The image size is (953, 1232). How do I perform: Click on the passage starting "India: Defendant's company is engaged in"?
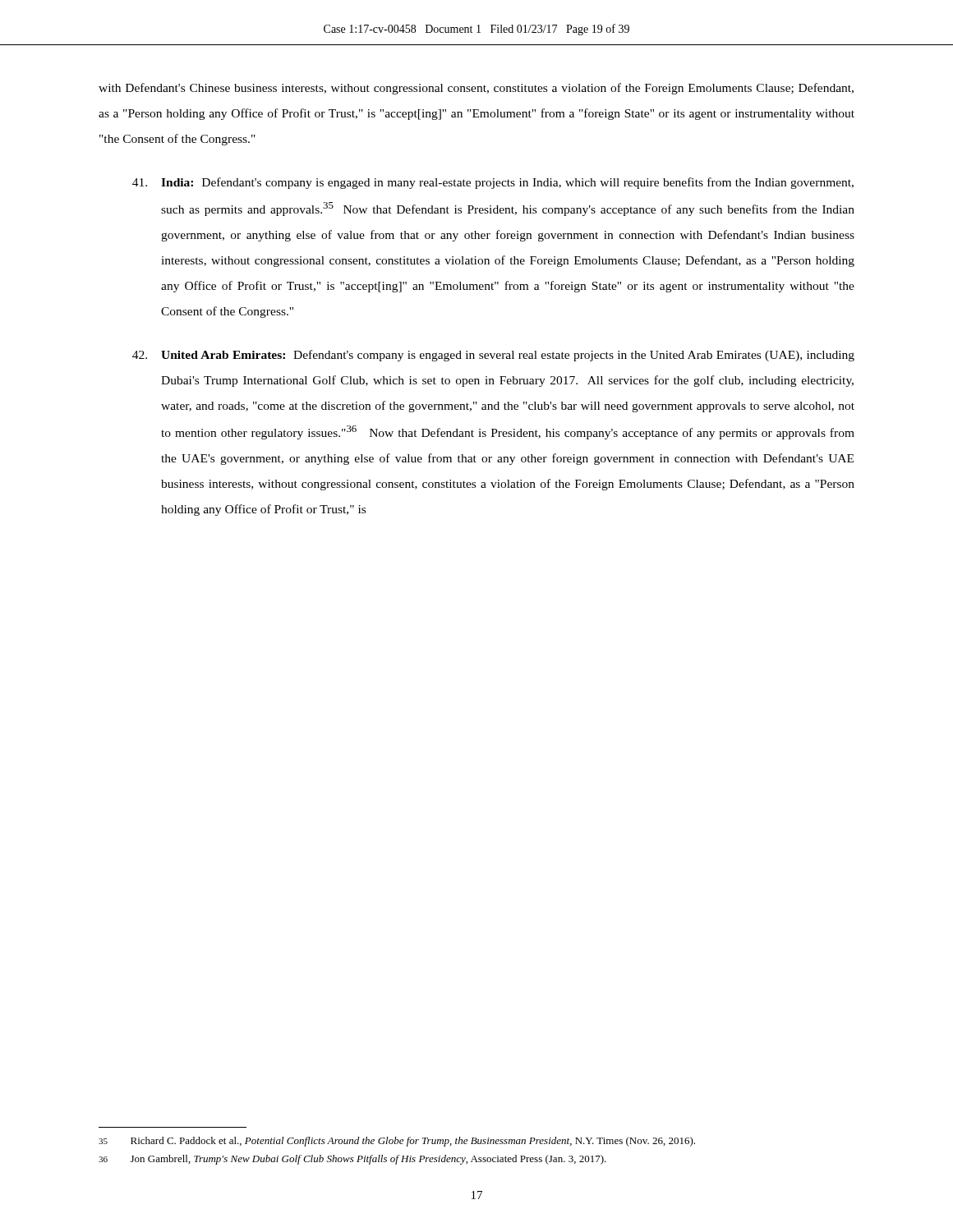point(476,246)
